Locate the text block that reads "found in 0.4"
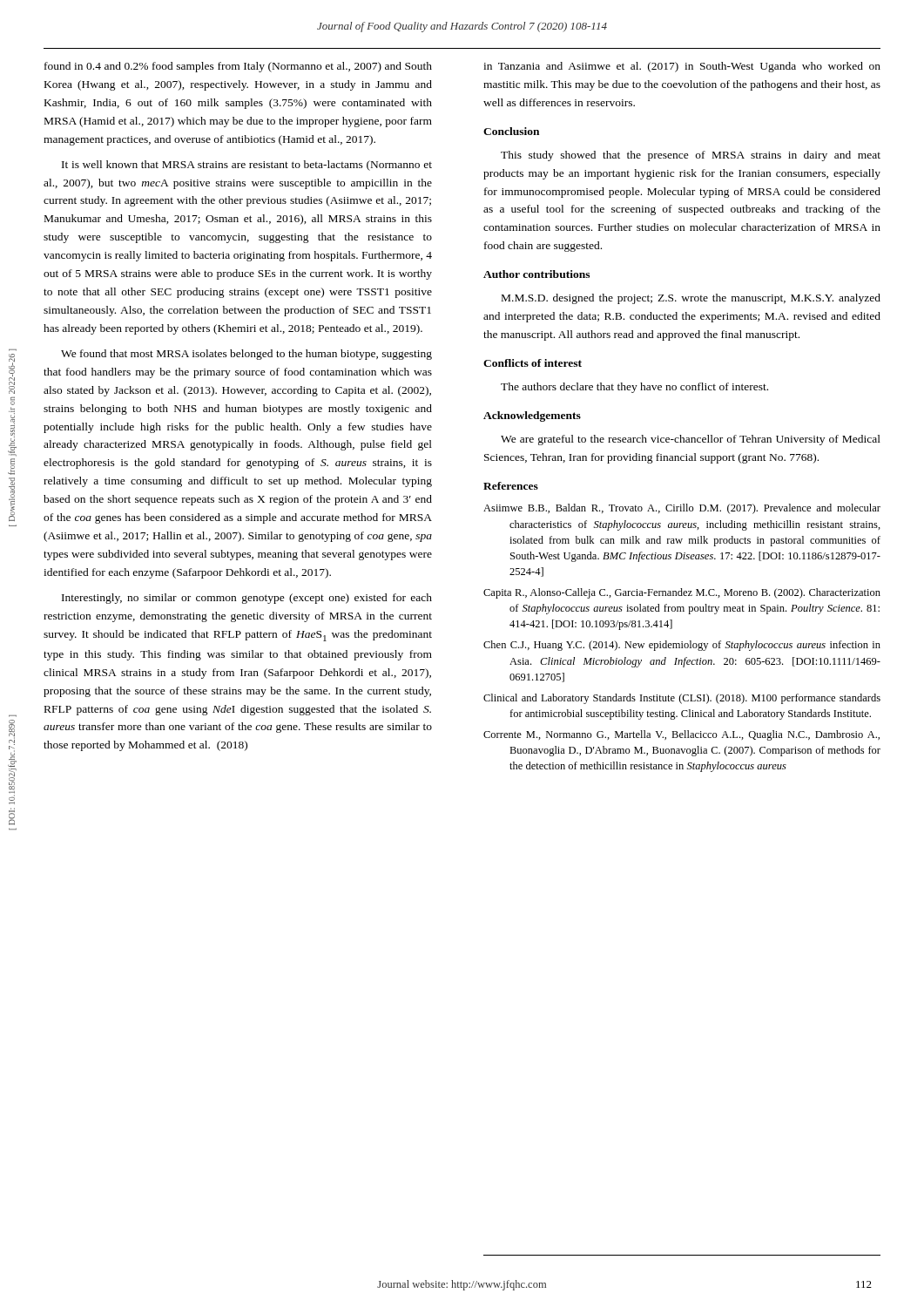The height and width of the screenshot is (1307, 924). tap(238, 103)
